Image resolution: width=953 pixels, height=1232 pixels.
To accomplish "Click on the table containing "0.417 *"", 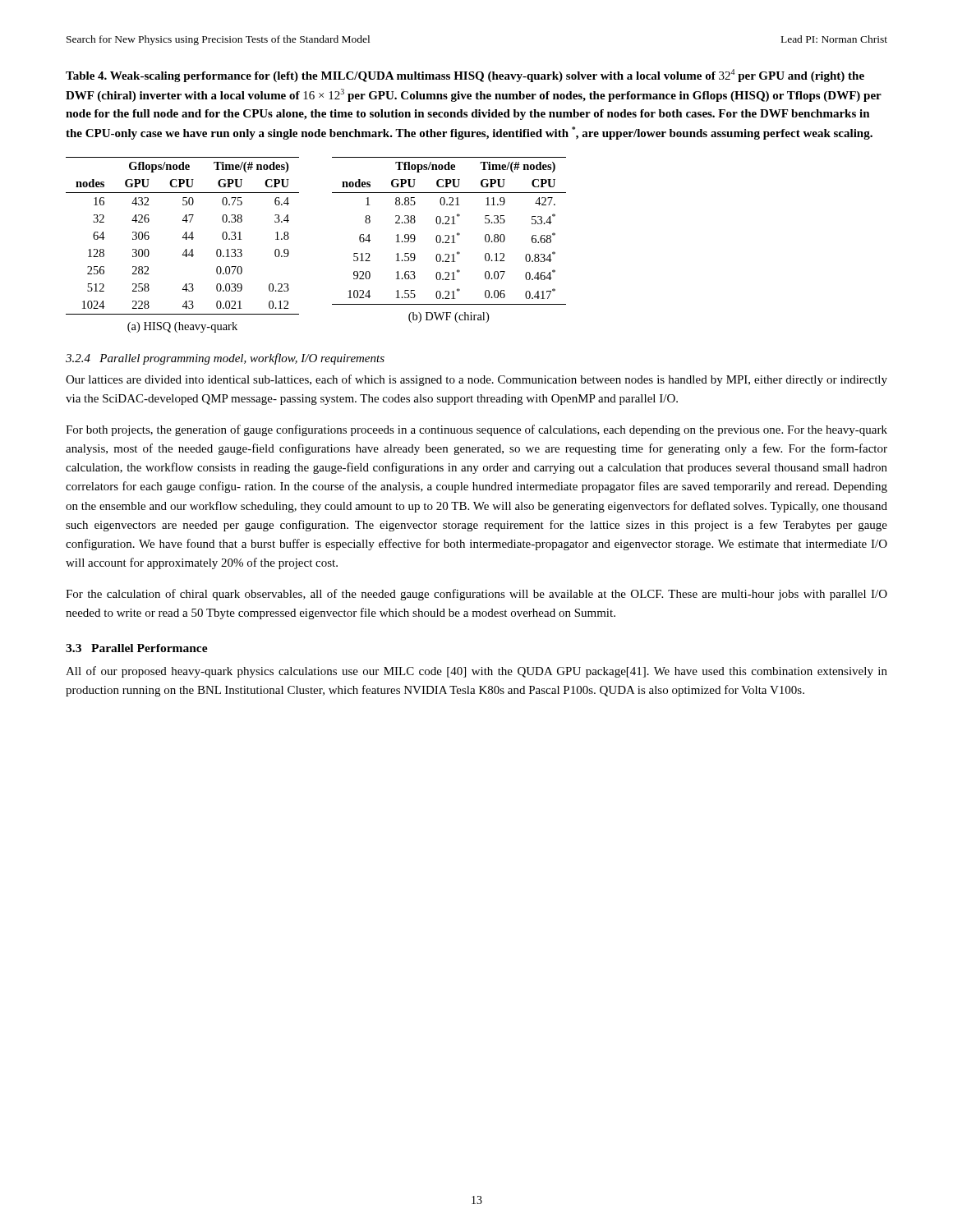I will click(x=449, y=231).
